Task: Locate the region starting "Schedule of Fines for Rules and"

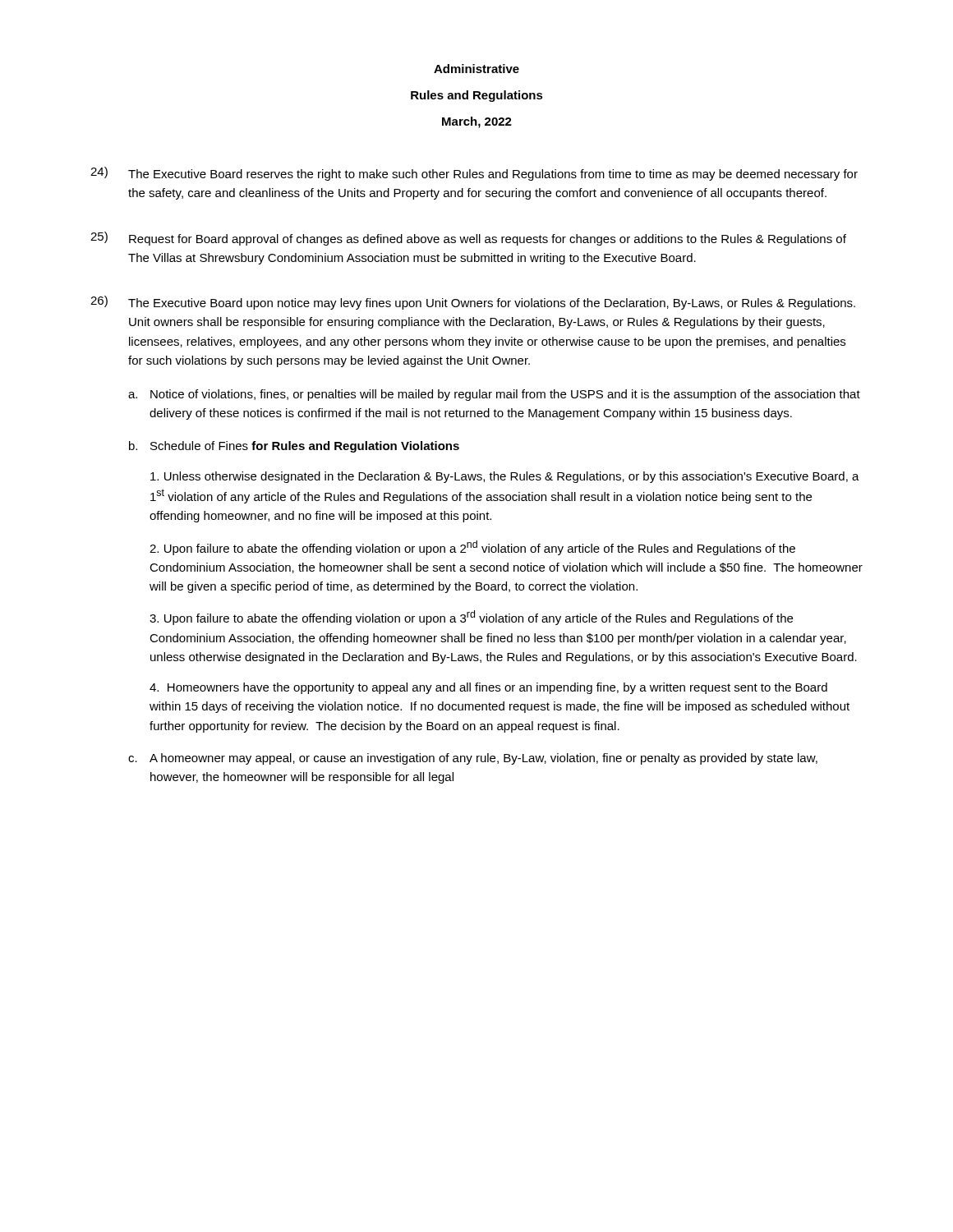Action: pyautogui.click(x=305, y=445)
